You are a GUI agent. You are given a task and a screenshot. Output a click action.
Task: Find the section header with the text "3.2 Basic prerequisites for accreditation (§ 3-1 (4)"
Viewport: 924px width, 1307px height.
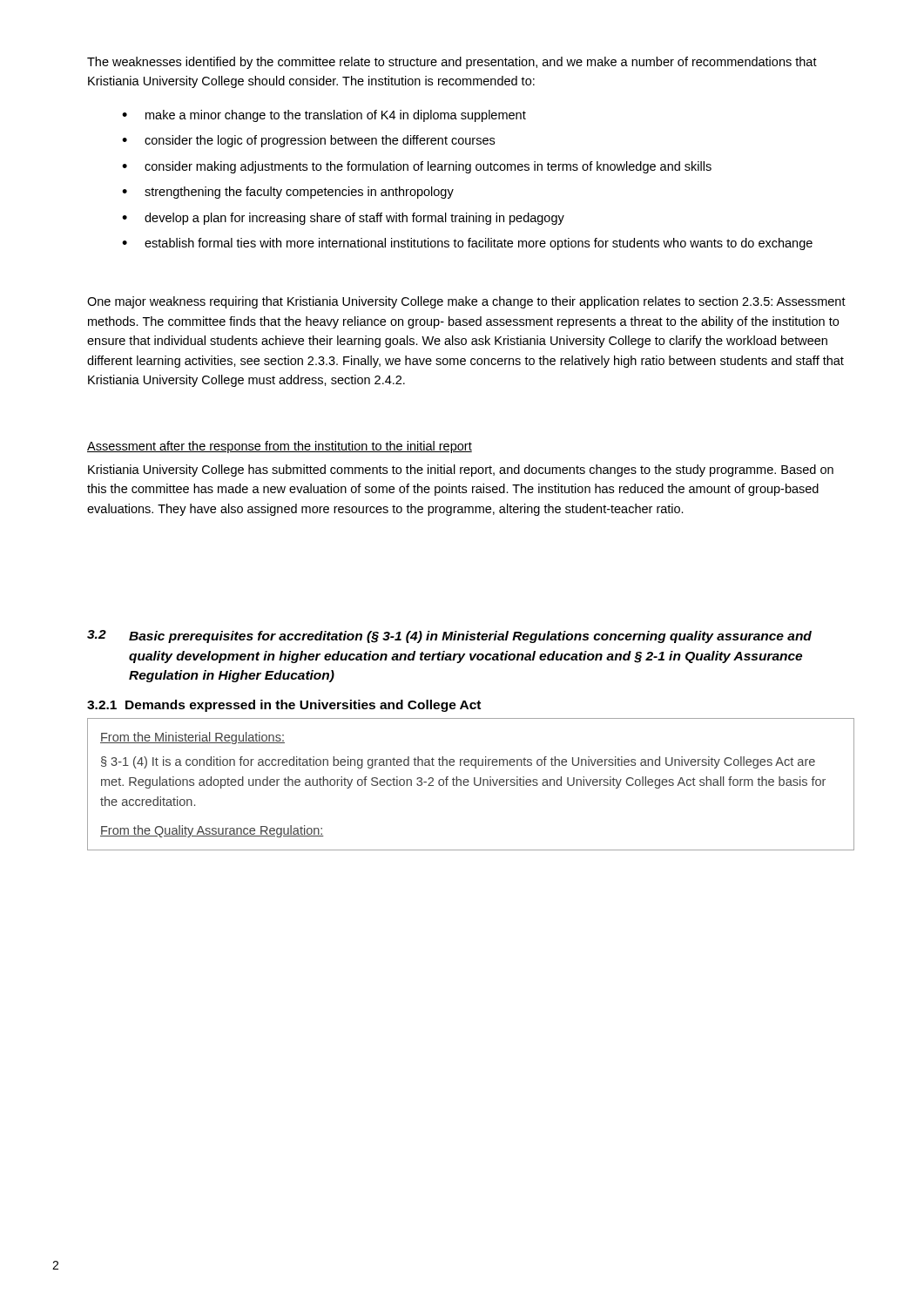pos(471,656)
